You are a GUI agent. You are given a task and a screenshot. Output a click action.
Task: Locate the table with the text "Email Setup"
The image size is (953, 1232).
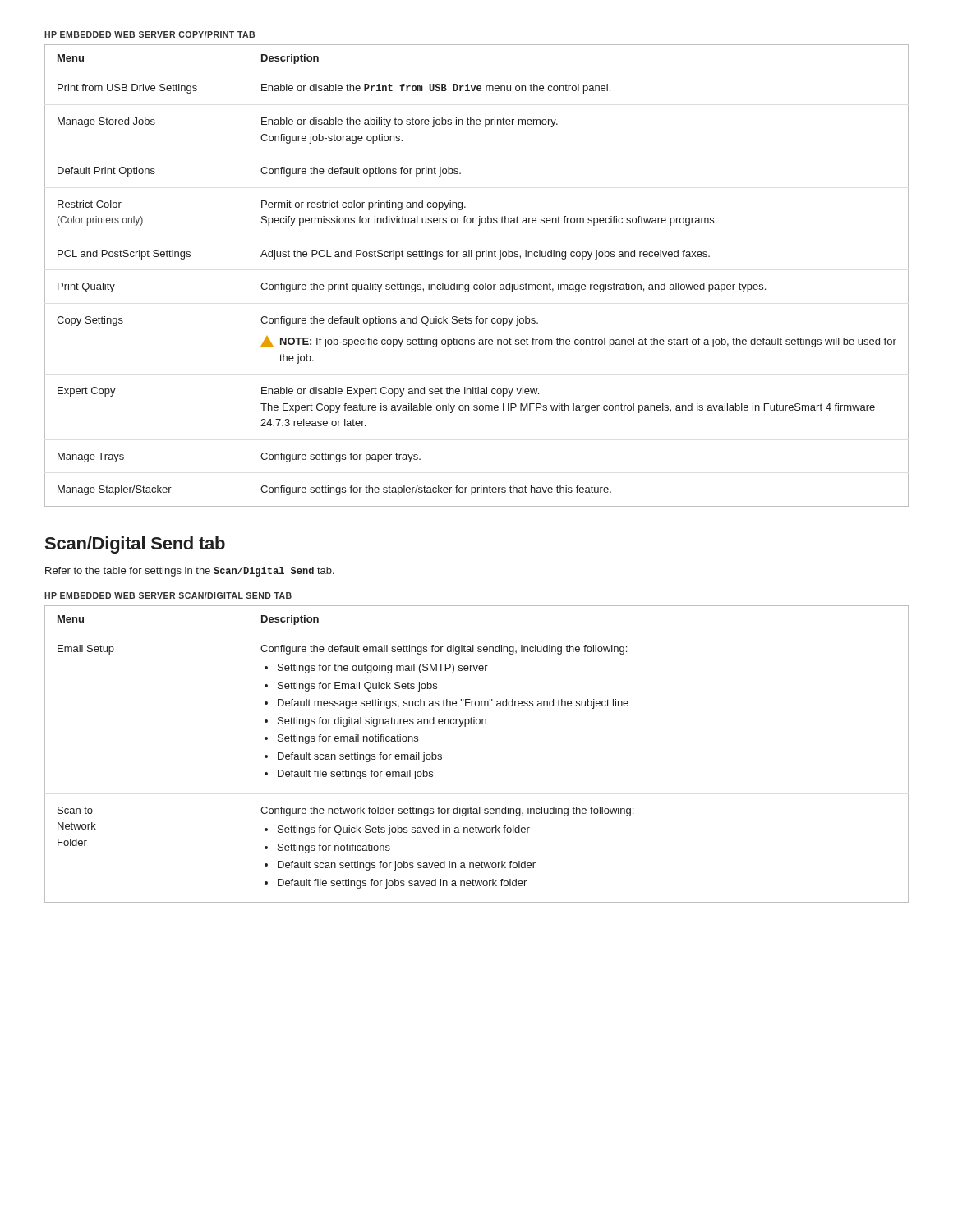[476, 754]
